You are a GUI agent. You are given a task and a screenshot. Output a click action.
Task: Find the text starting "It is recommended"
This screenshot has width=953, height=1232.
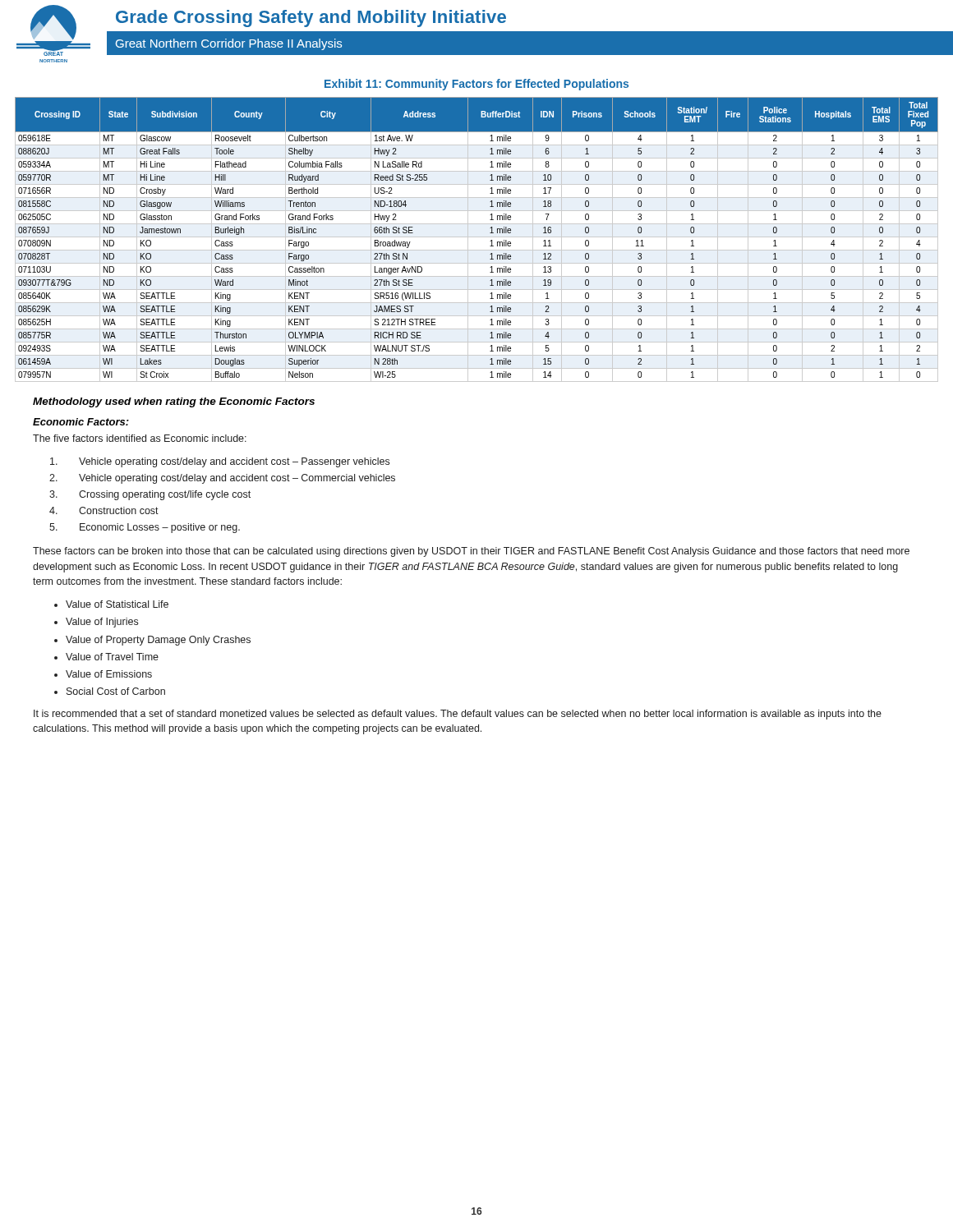[x=457, y=721]
